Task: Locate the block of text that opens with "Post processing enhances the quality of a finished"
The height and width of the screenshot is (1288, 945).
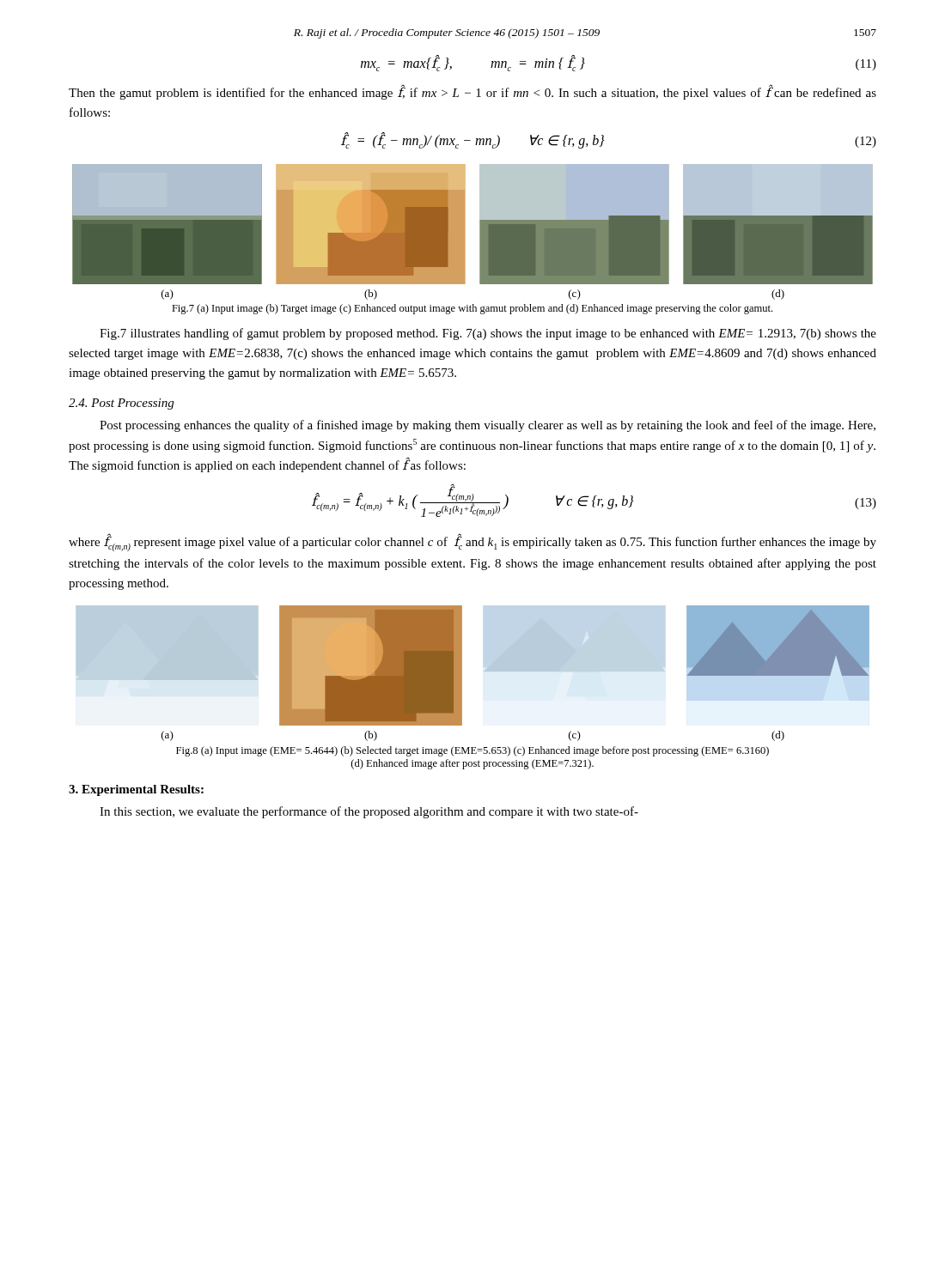Action: (x=472, y=445)
